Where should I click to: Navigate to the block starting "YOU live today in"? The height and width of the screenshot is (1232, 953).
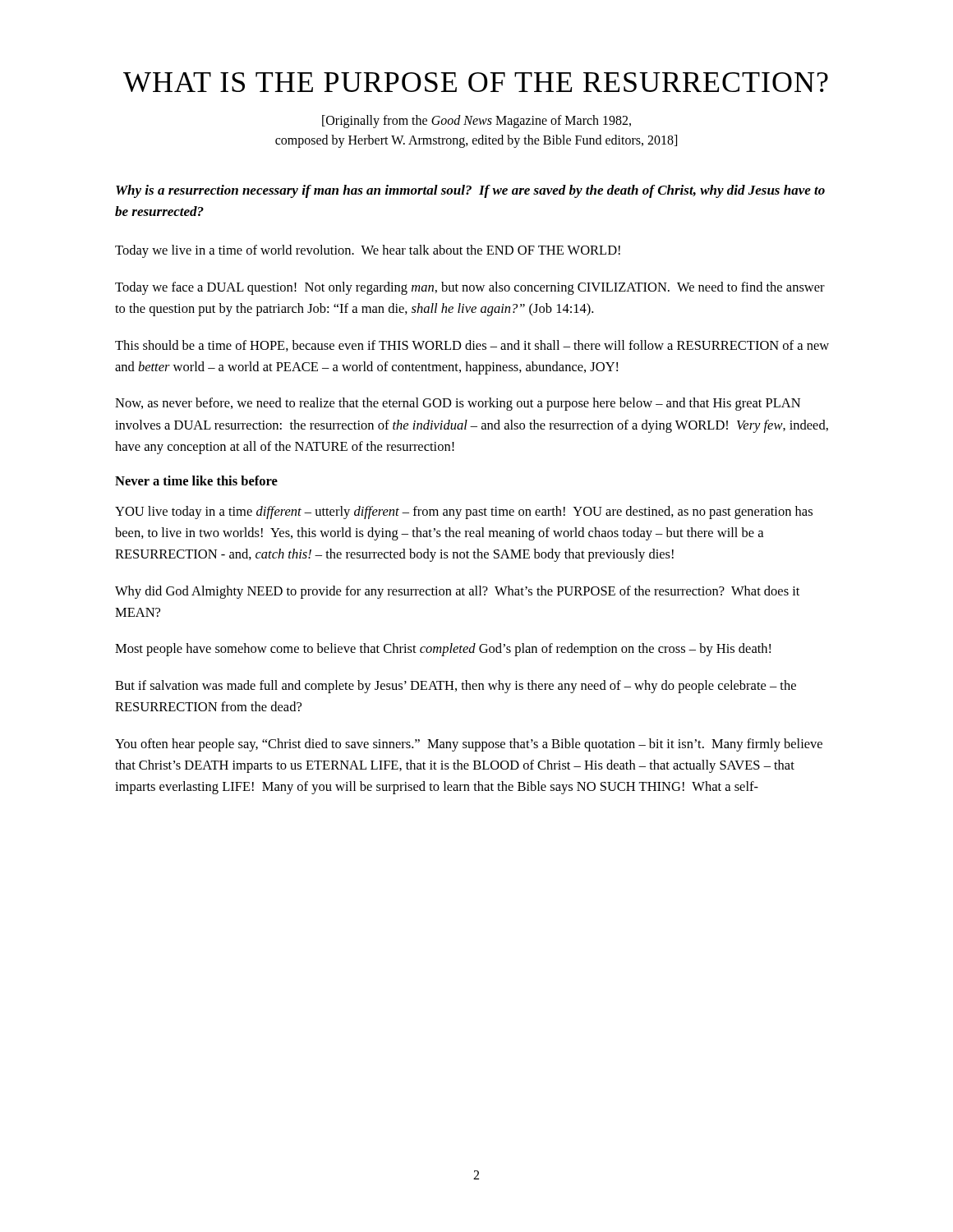click(x=464, y=533)
